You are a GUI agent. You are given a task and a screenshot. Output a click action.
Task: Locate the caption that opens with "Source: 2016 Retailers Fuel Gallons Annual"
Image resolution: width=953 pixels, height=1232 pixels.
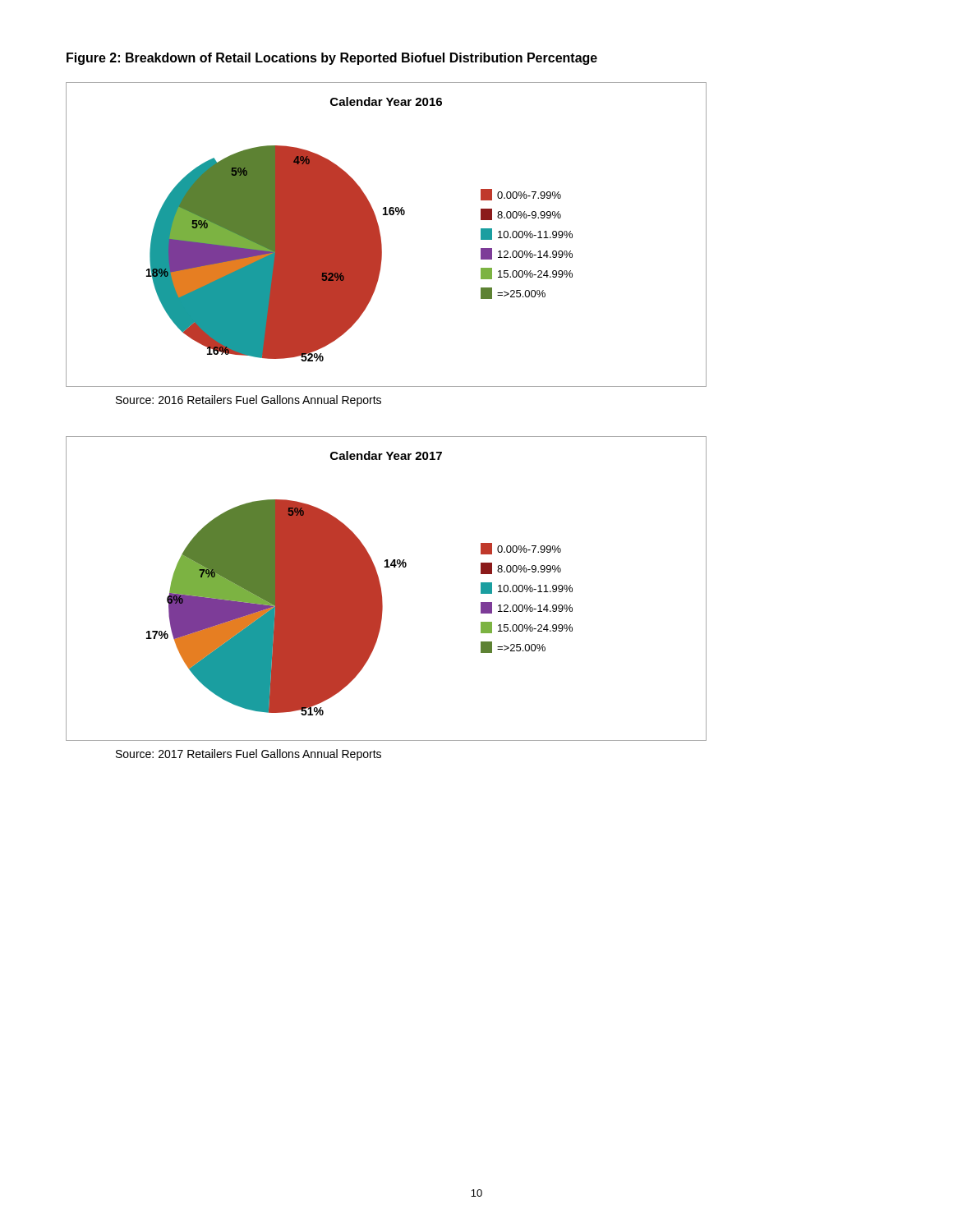pyautogui.click(x=248, y=400)
